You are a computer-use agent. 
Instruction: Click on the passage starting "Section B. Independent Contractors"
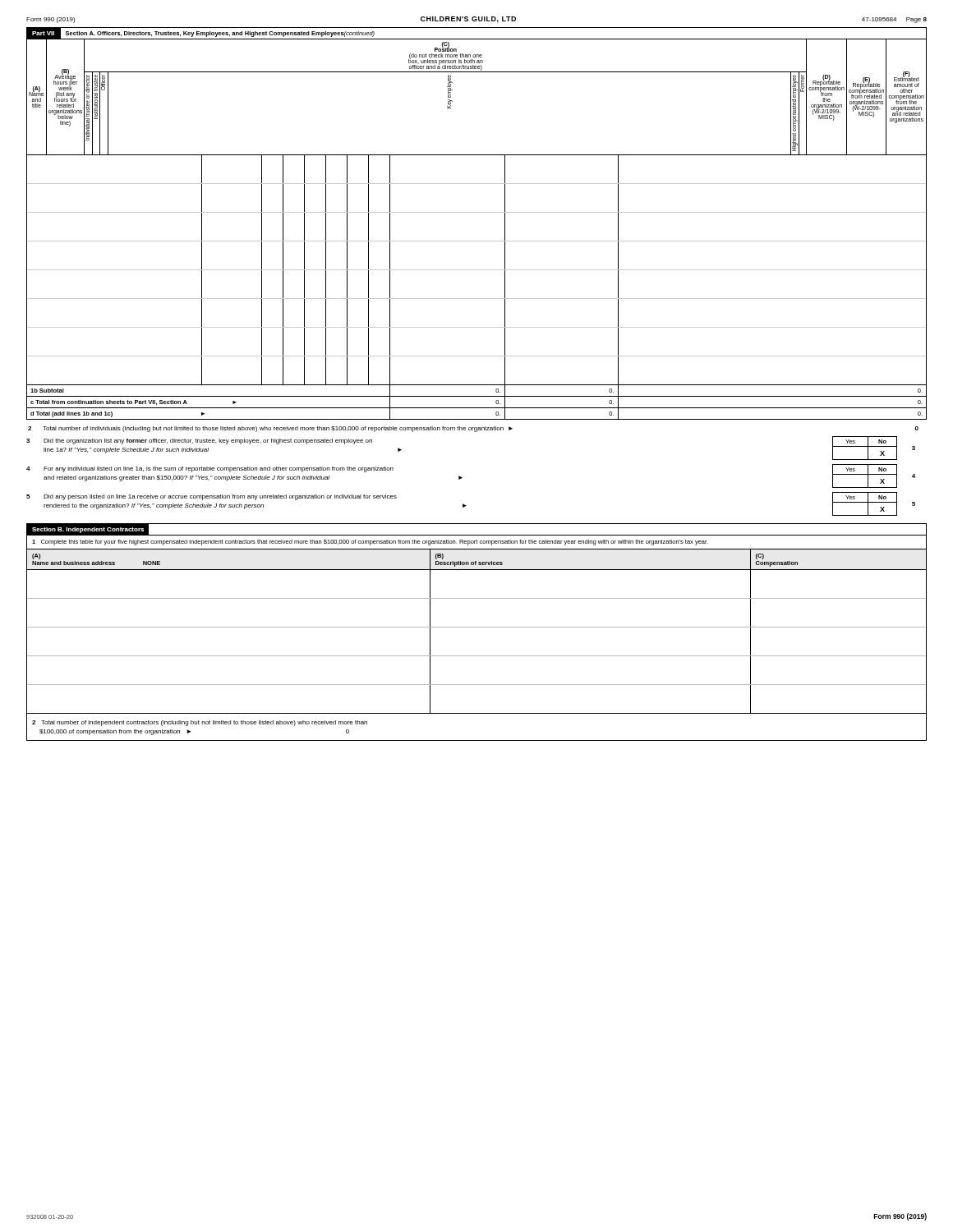tap(88, 529)
